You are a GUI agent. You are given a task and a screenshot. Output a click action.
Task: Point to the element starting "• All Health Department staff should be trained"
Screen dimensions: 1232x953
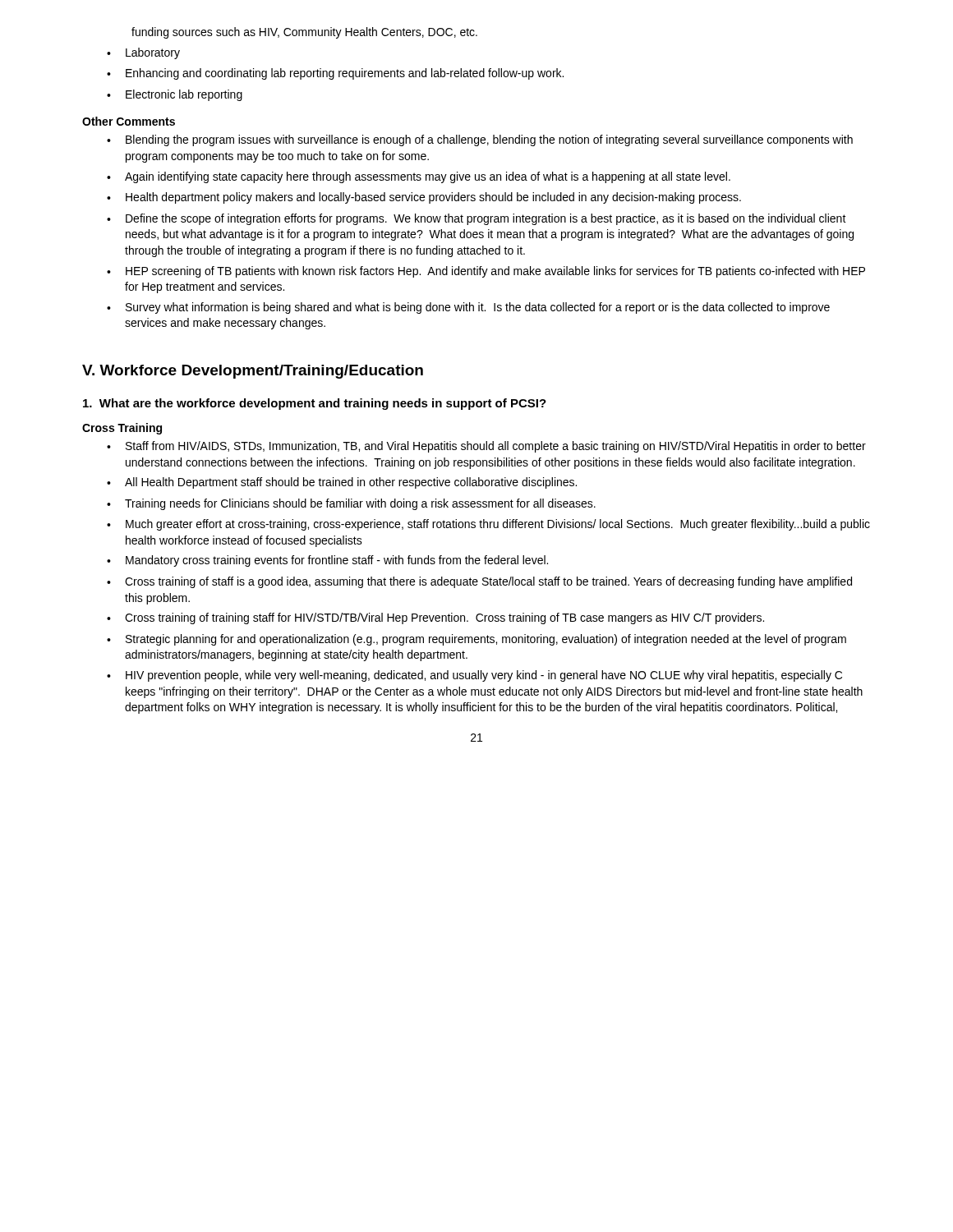[489, 483]
